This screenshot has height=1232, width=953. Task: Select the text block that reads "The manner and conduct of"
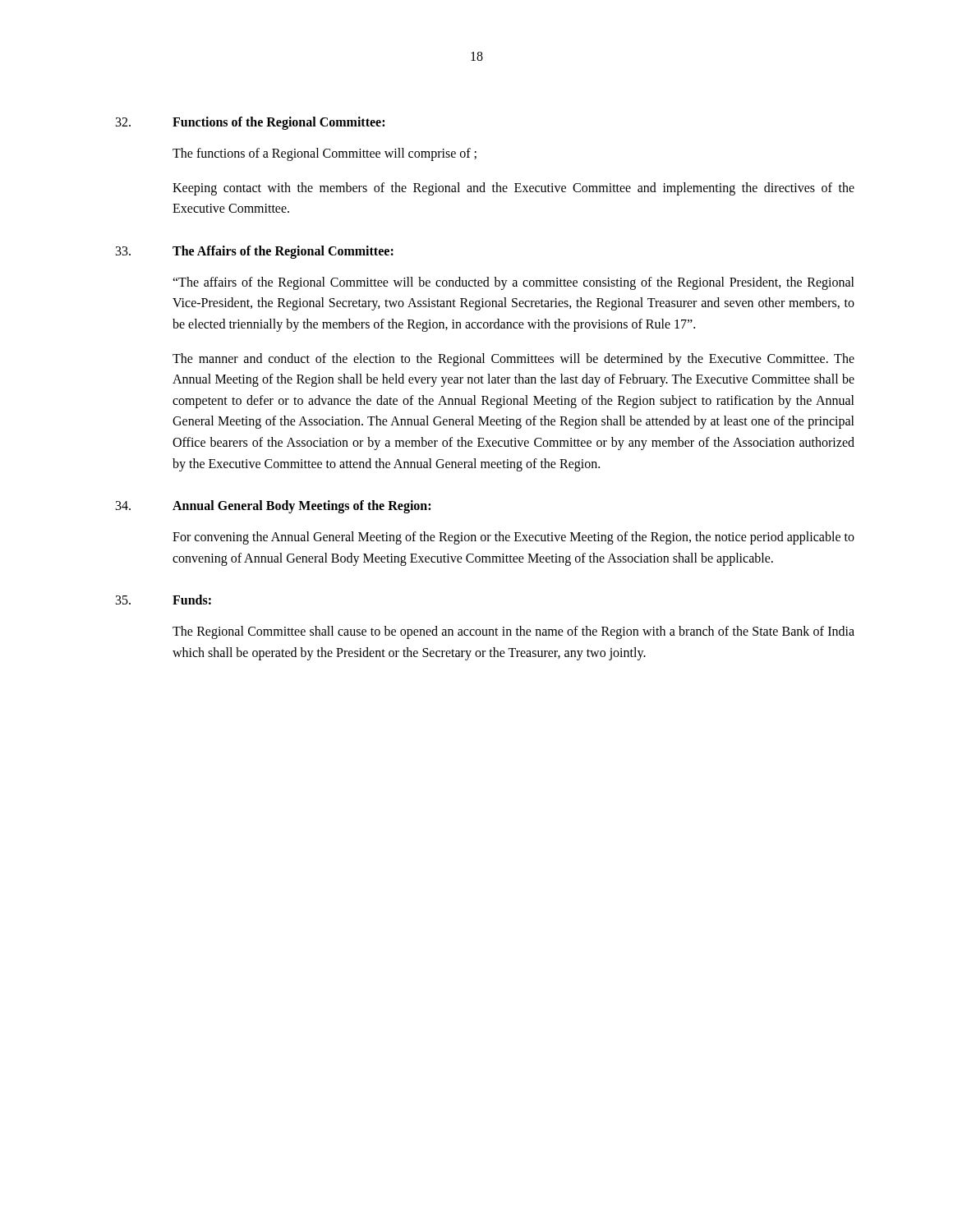[x=513, y=411]
